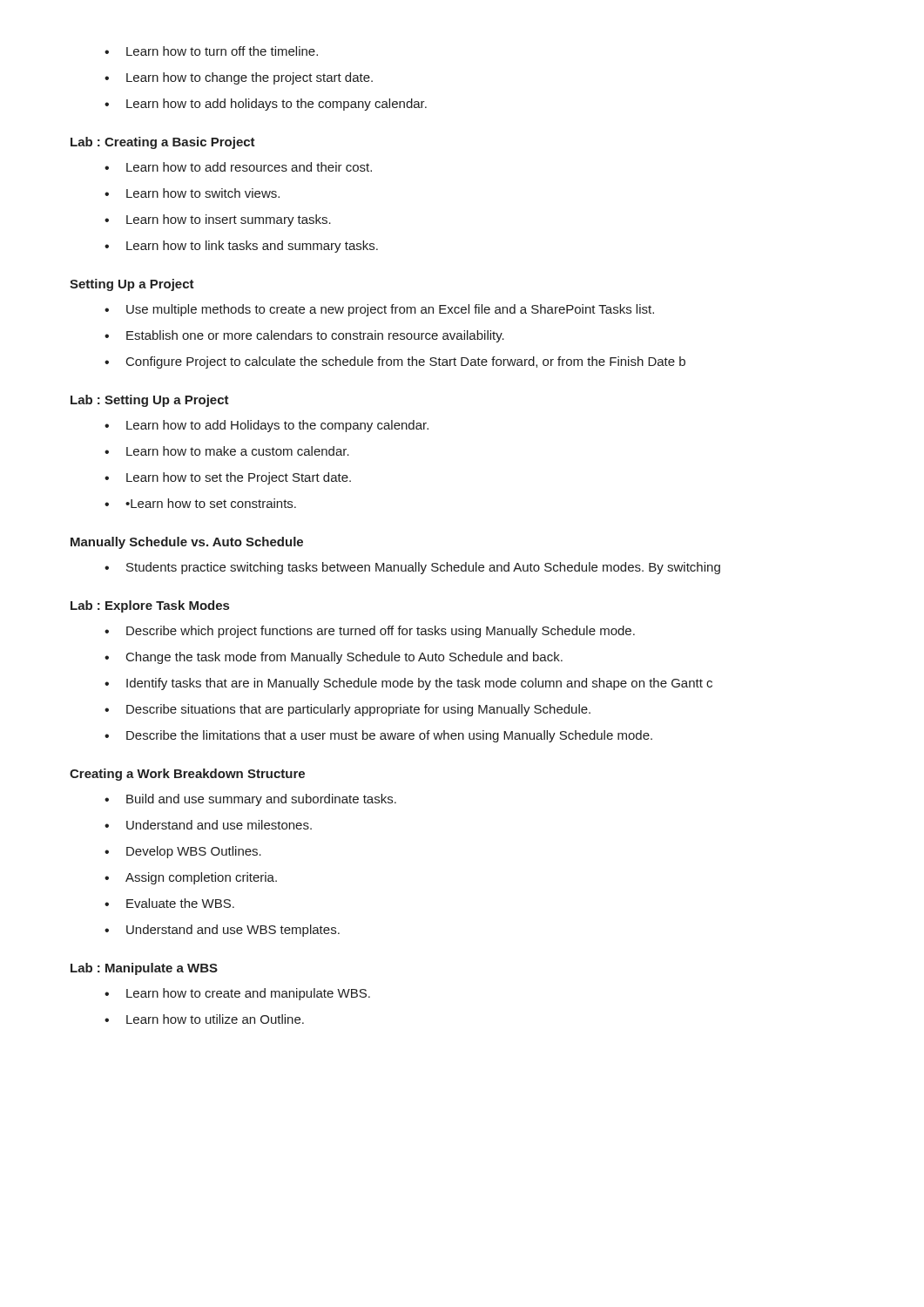Image resolution: width=924 pixels, height=1307 pixels.
Task: Point to the text starting "•Learn how to add resources and their"
Action: pyautogui.click(x=239, y=168)
